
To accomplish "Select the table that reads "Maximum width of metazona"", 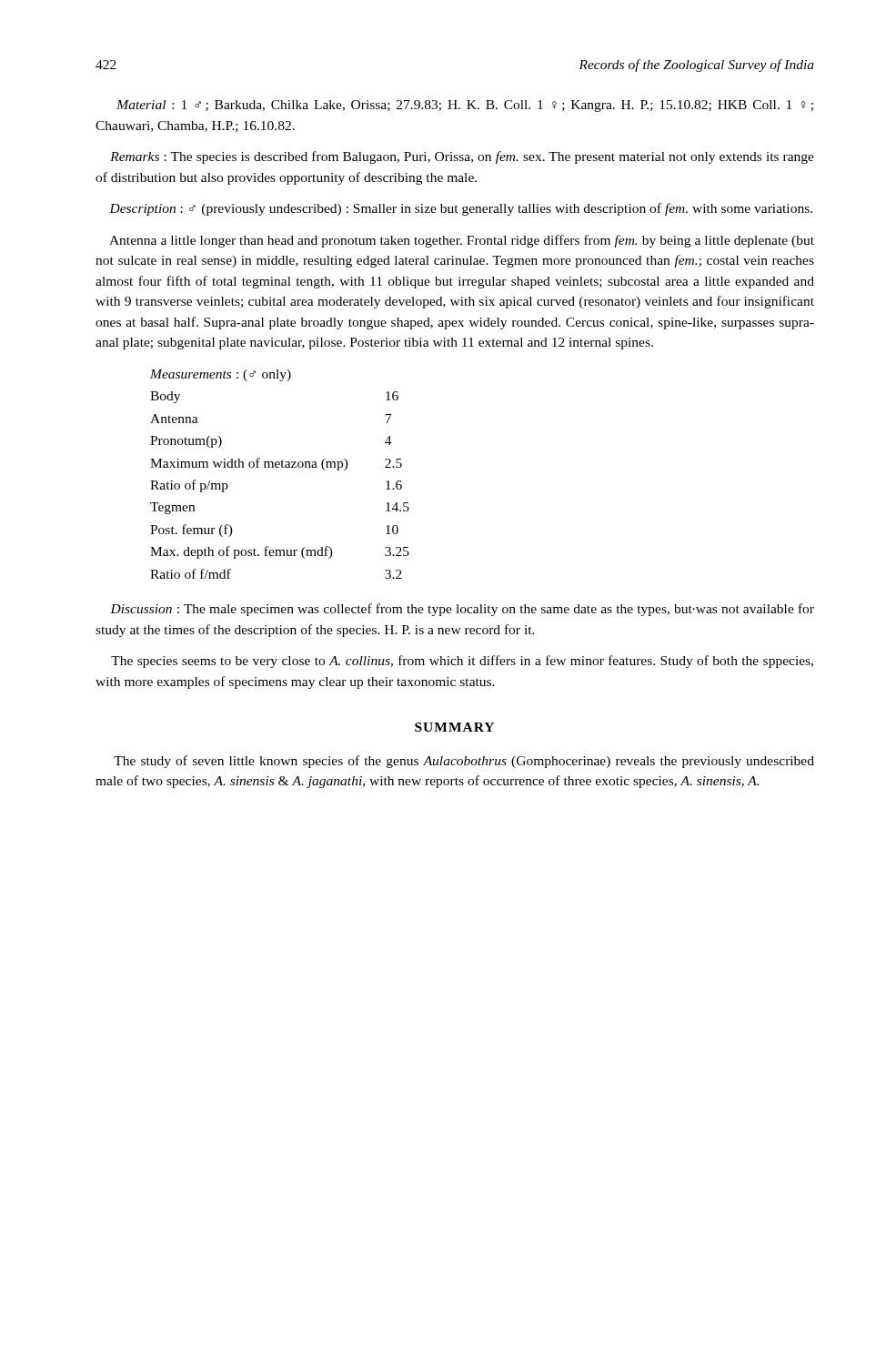I will (482, 475).
